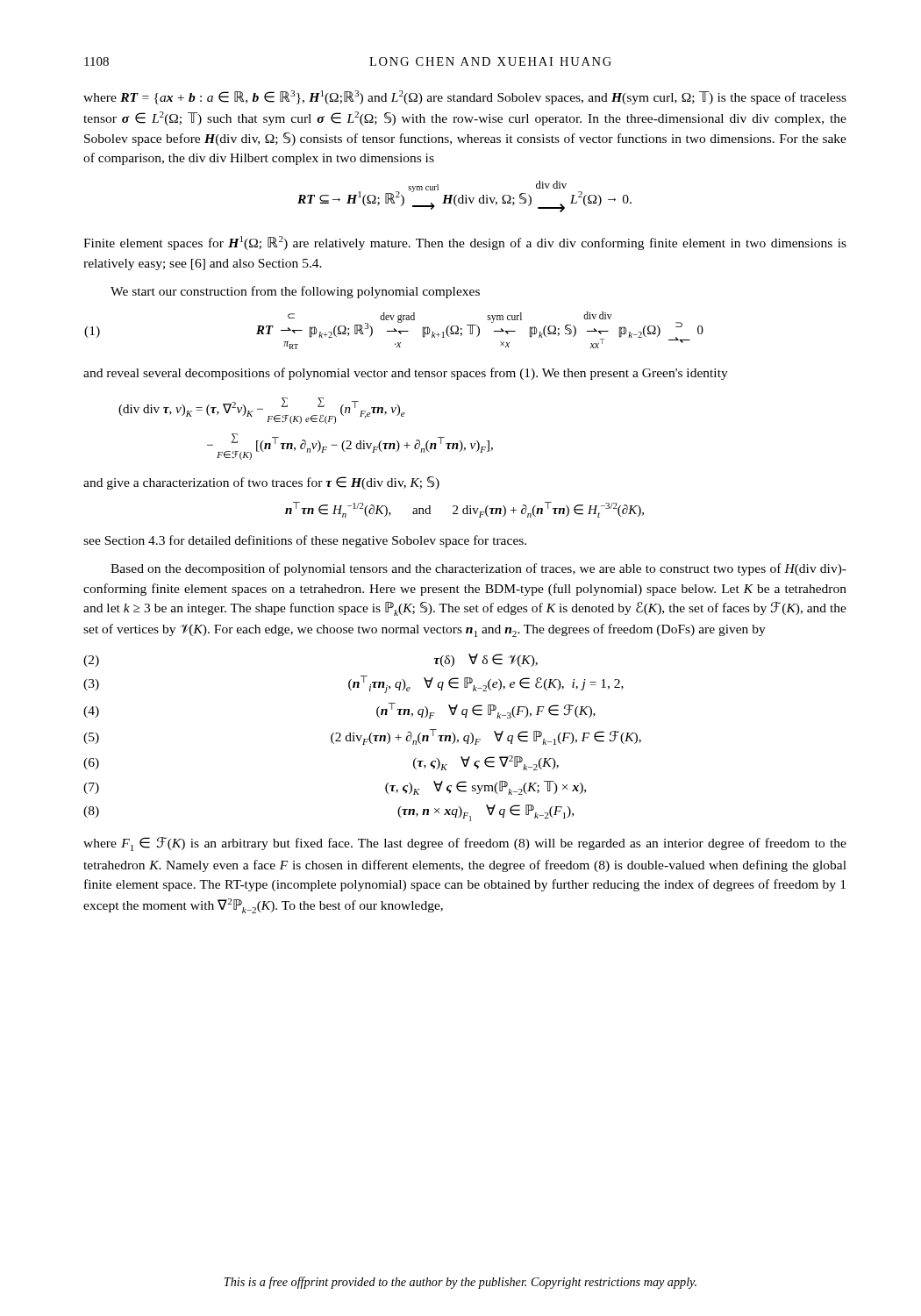The height and width of the screenshot is (1316, 921).
Task: Locate the element starting "(7) (τ, ς)K ∀ ς ∈ sym(ℙk−2(K;"
Action: [465, 788]
